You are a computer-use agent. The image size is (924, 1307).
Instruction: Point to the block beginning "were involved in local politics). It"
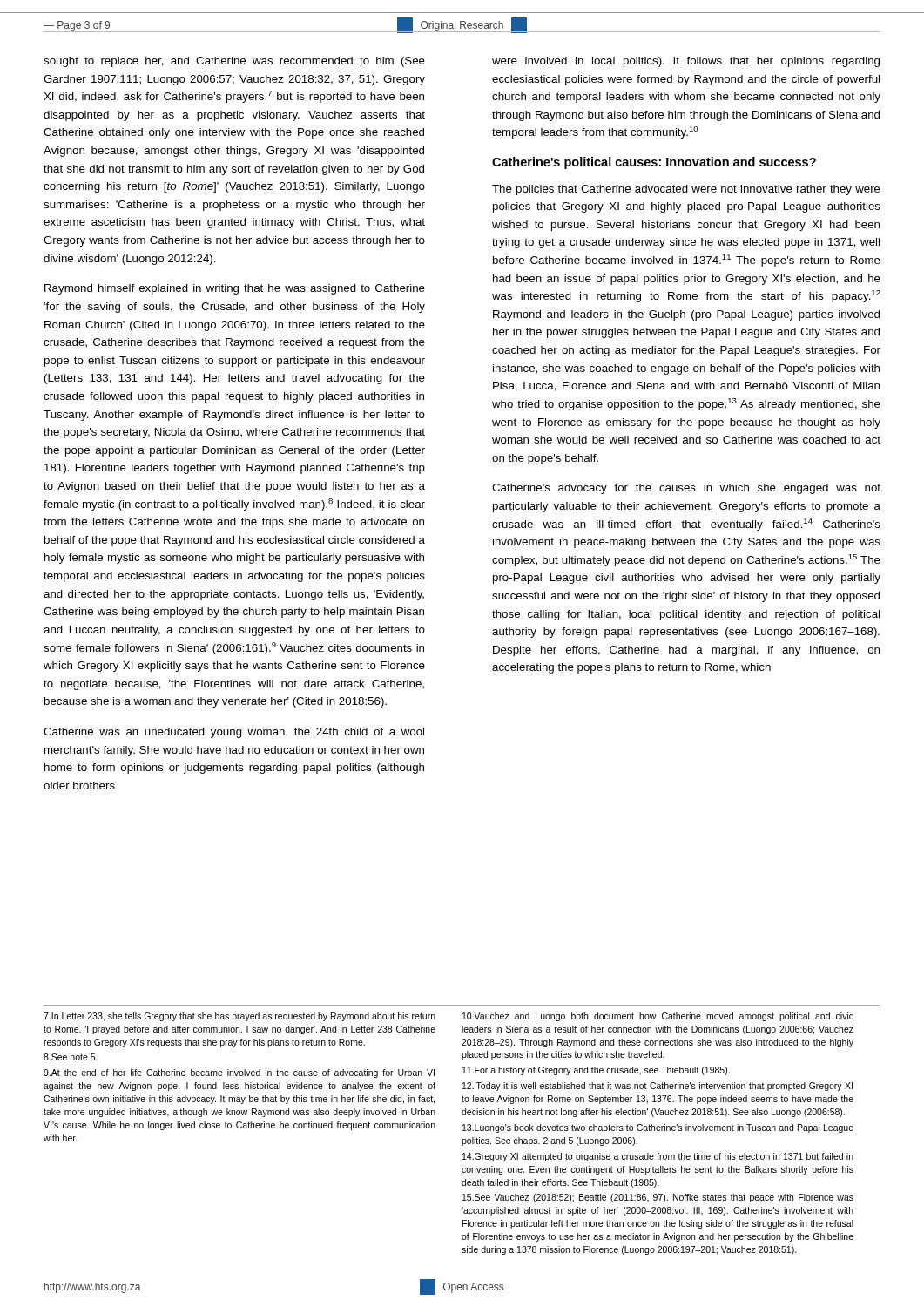point(686,96)
